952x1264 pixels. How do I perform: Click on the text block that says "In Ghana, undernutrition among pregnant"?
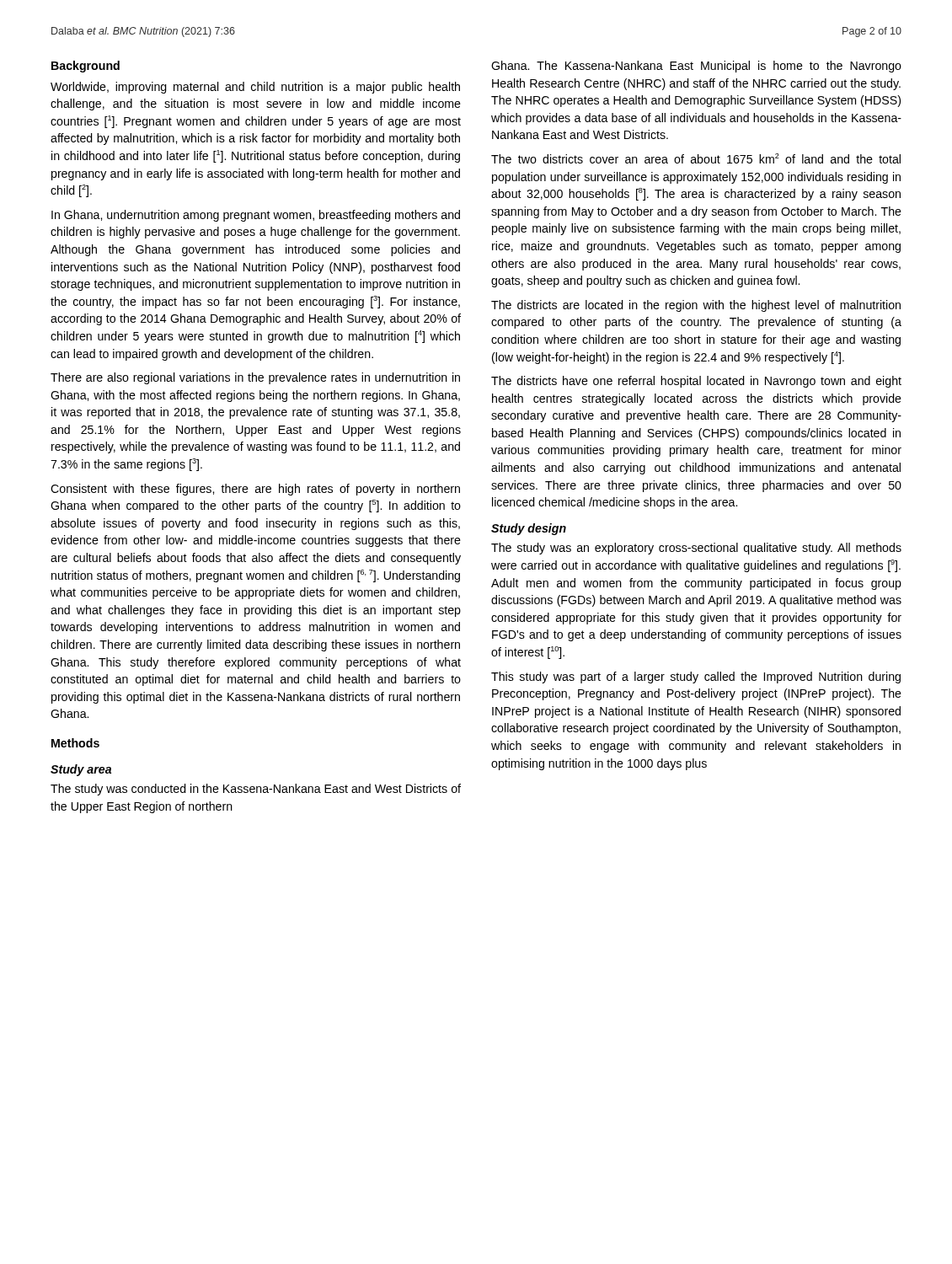click(256, 284)
